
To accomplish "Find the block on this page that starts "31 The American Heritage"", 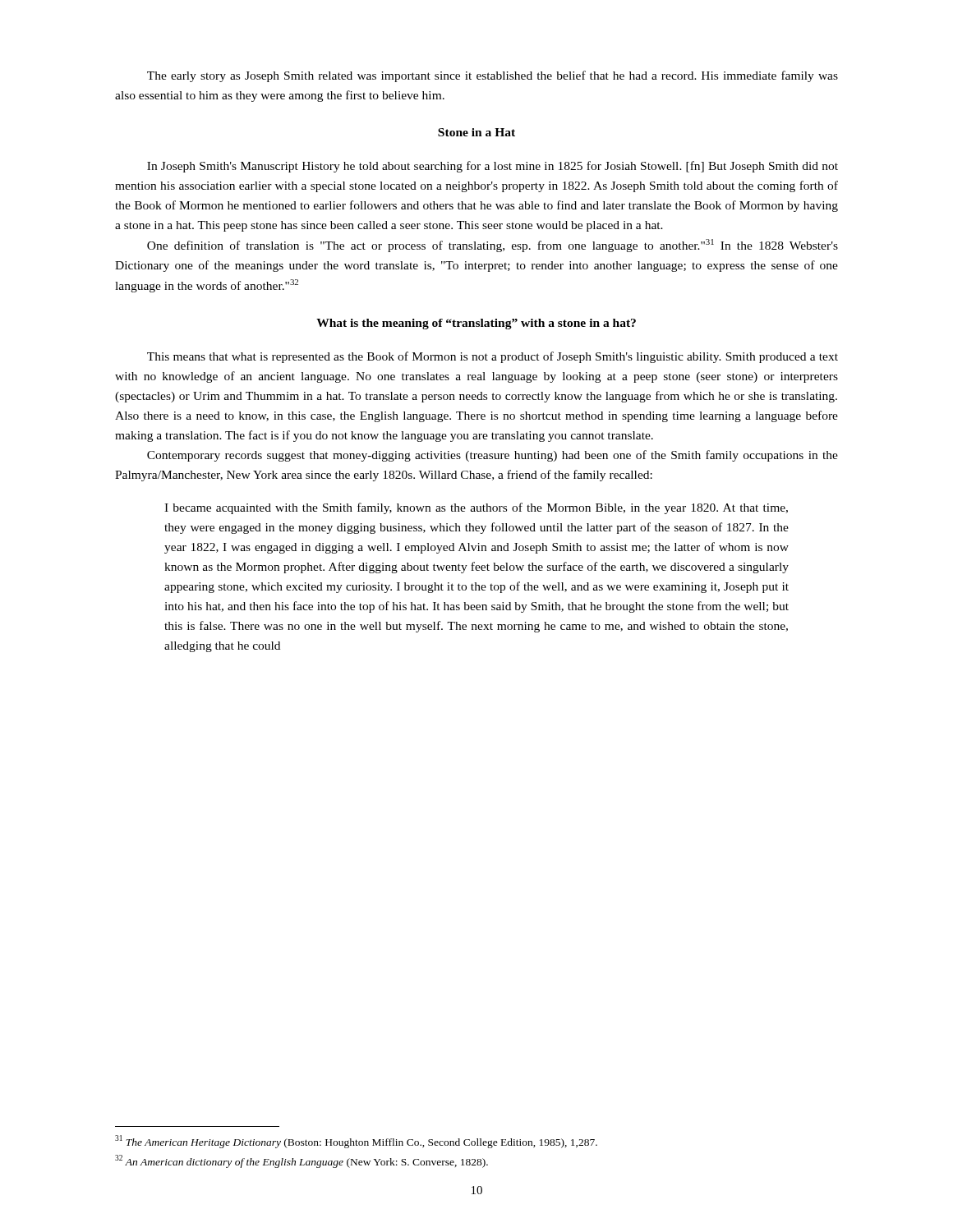I will pyautogui.click(x=356, y=1141).
